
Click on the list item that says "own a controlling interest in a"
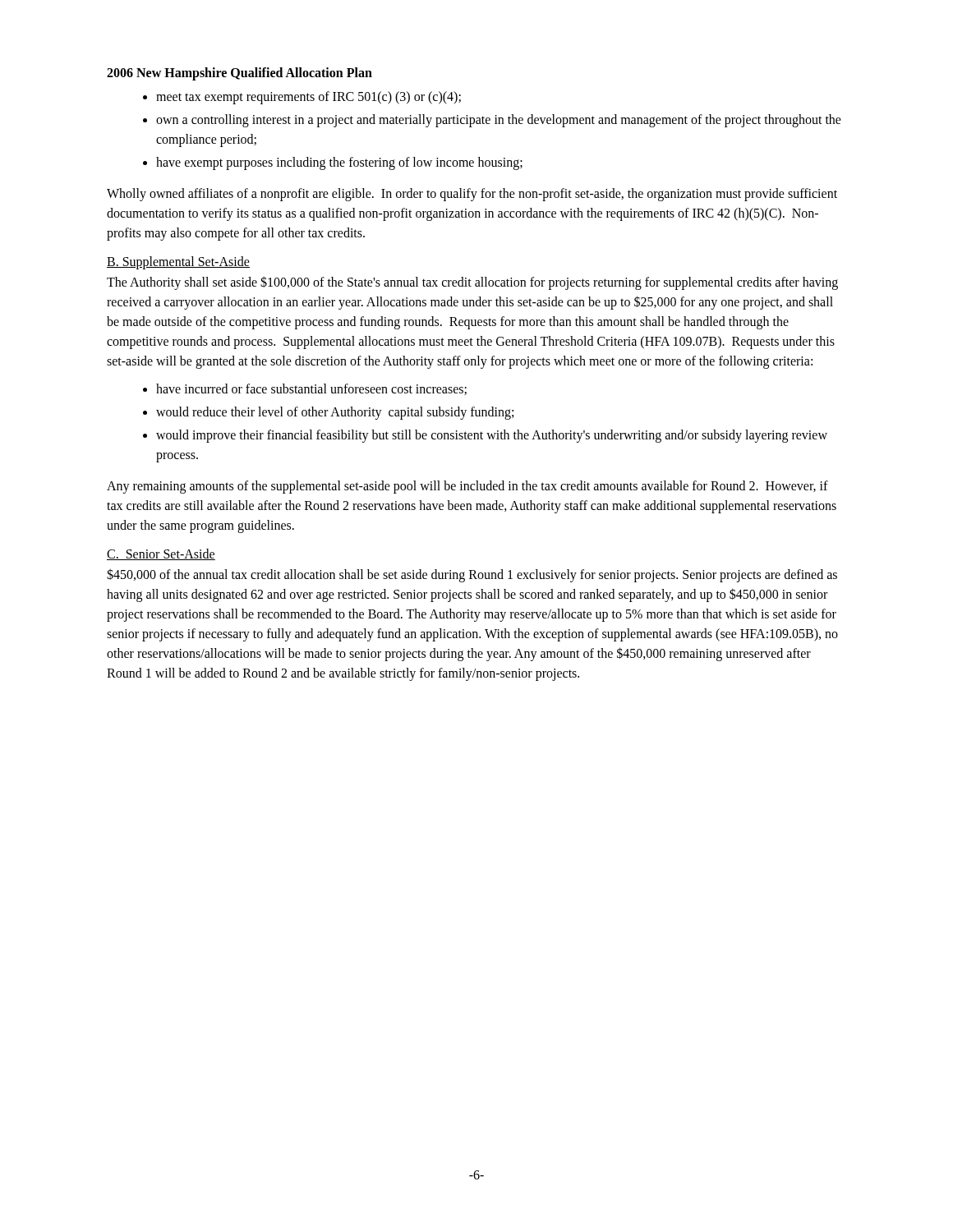coord(499,129)
